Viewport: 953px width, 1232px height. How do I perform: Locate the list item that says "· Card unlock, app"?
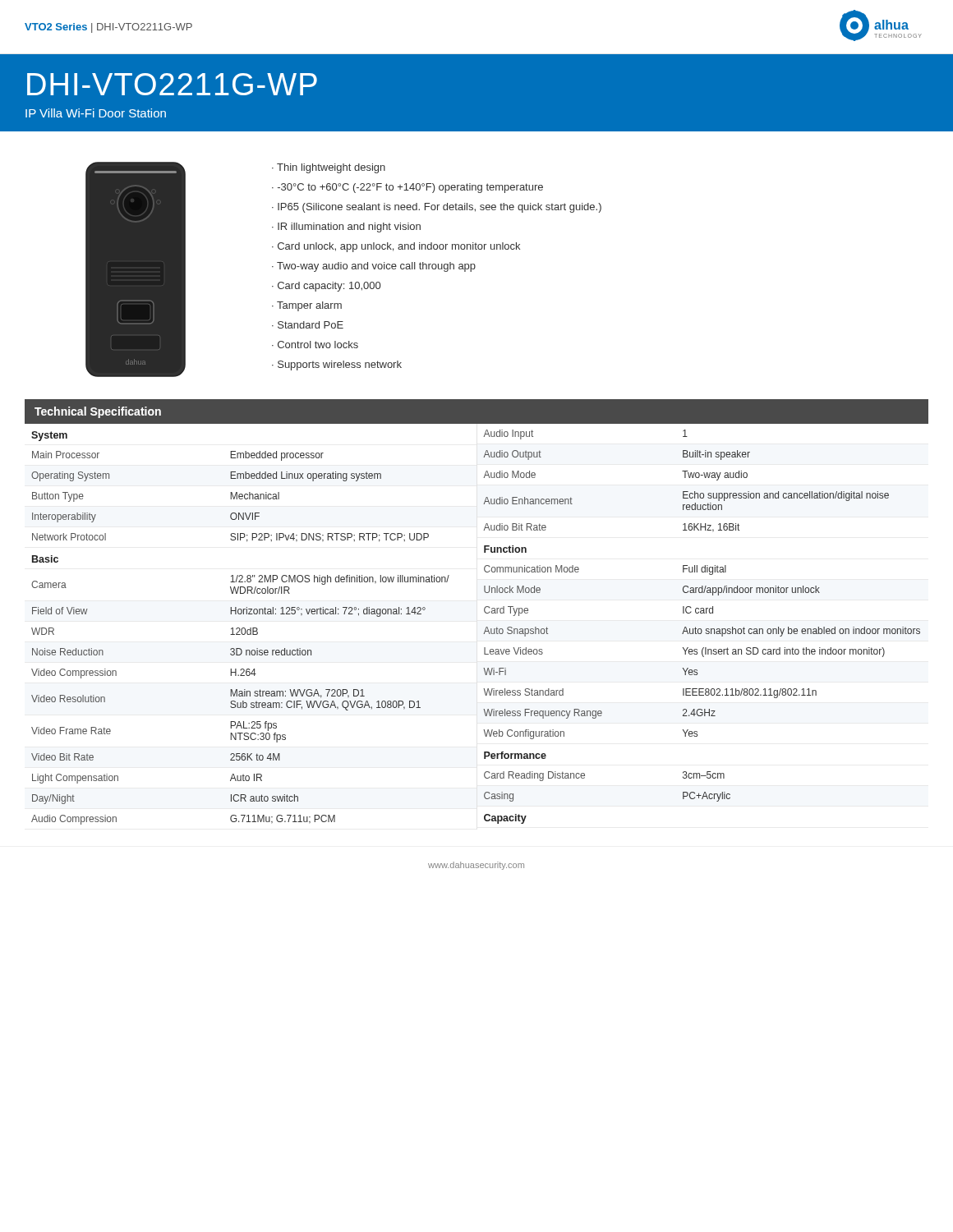click(396, 246)
